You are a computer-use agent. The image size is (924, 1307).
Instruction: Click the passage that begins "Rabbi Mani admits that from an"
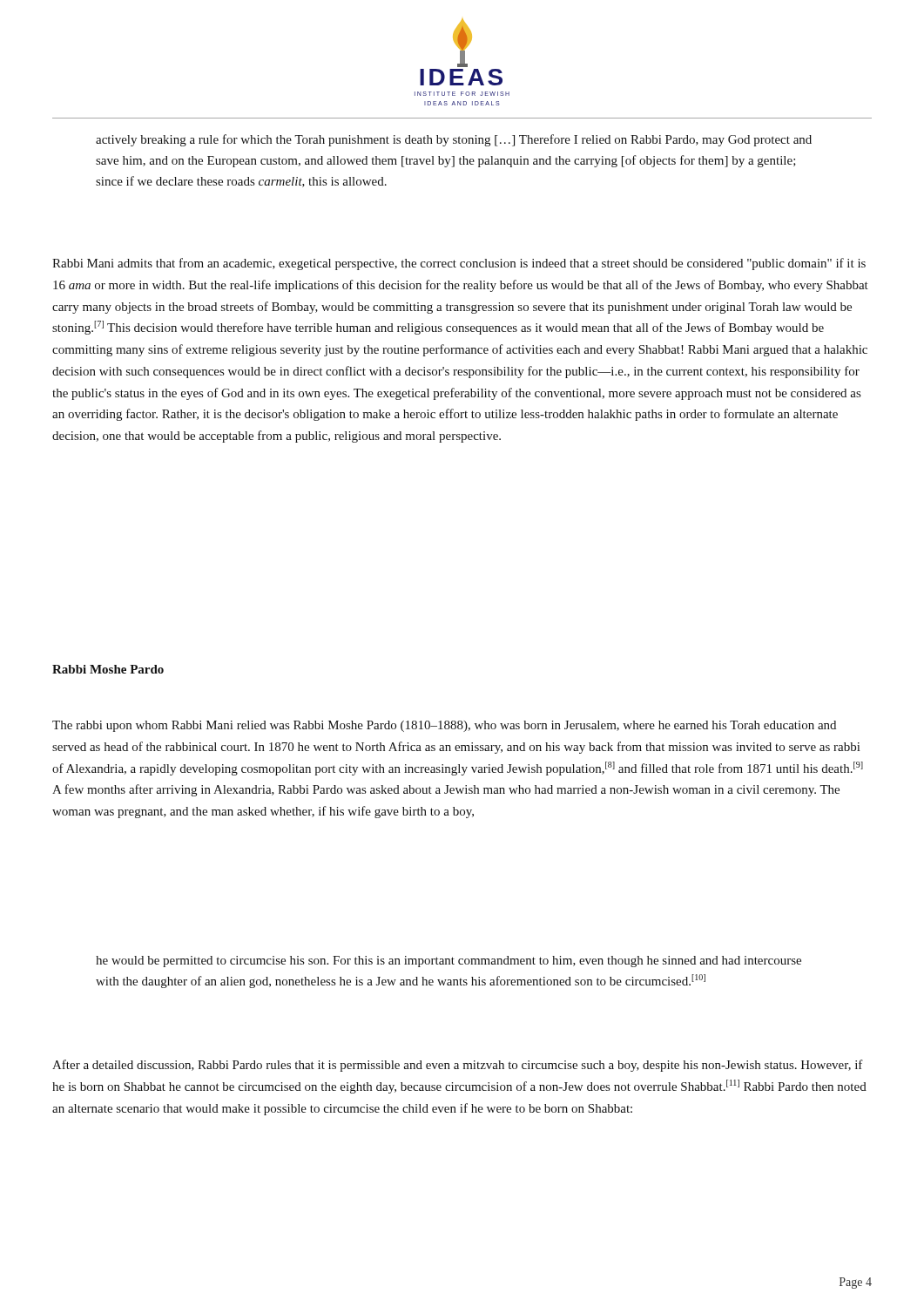tap(460, 349)
